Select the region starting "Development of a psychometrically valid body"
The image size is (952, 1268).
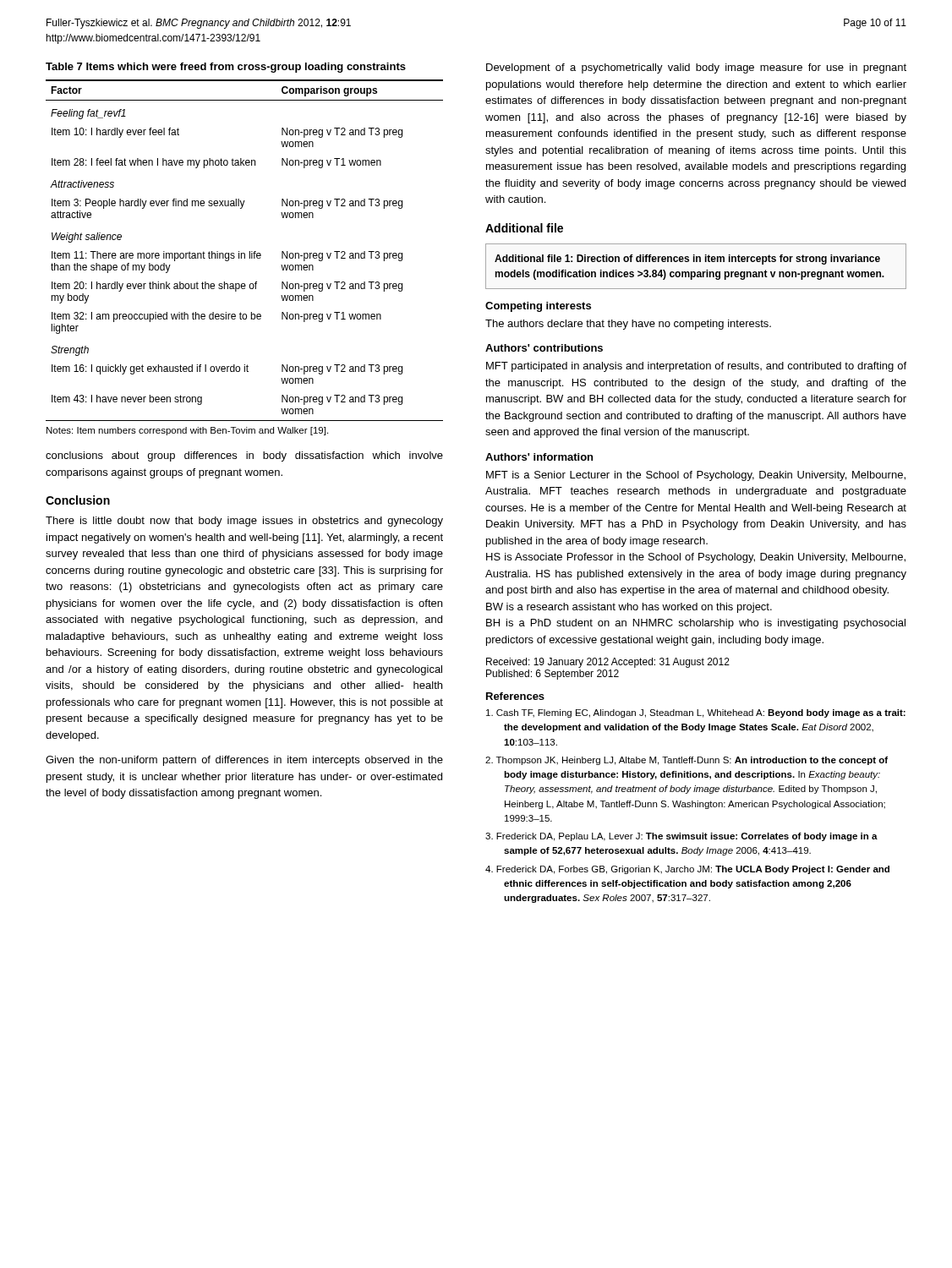696,133
